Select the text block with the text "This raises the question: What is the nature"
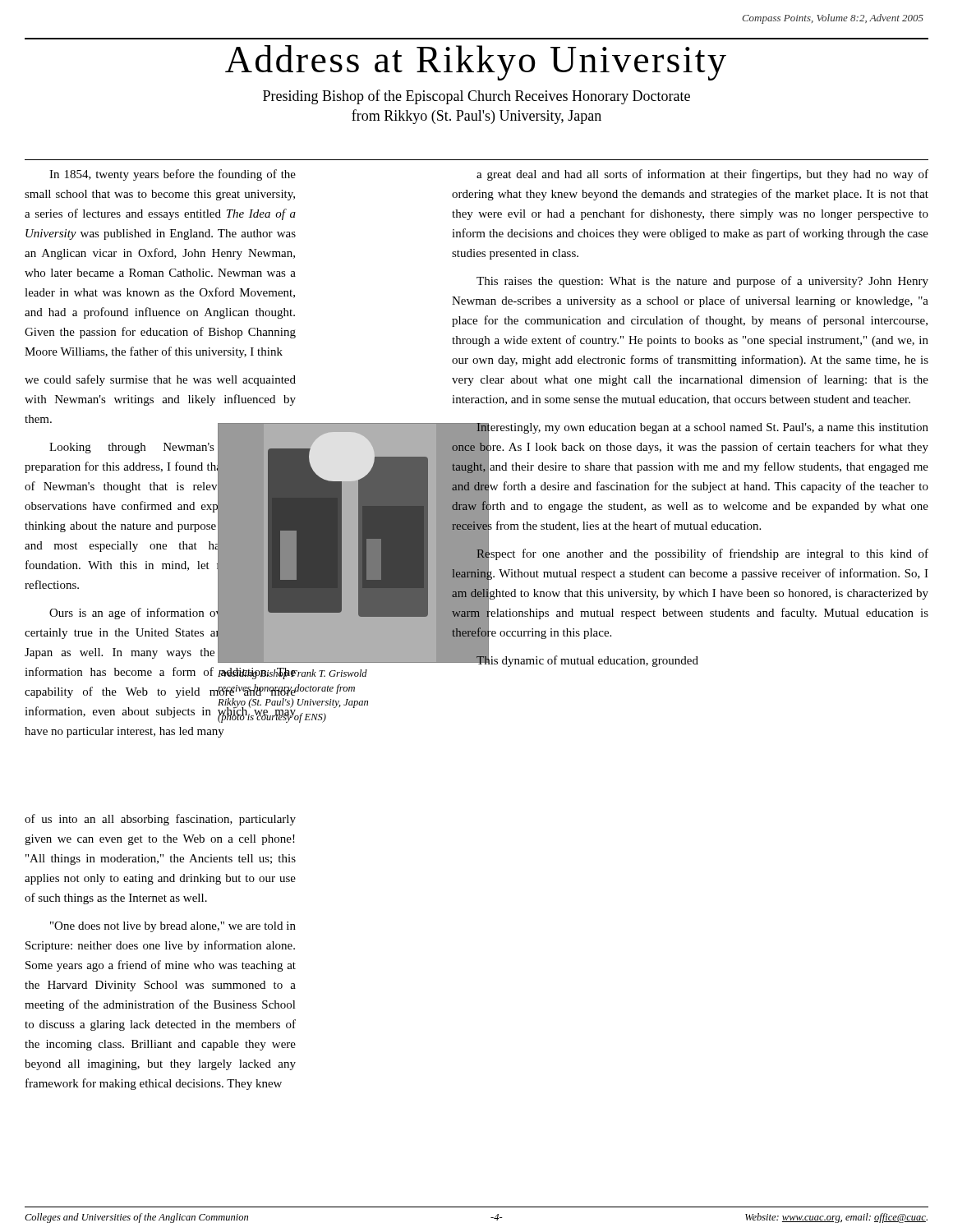 690,340
